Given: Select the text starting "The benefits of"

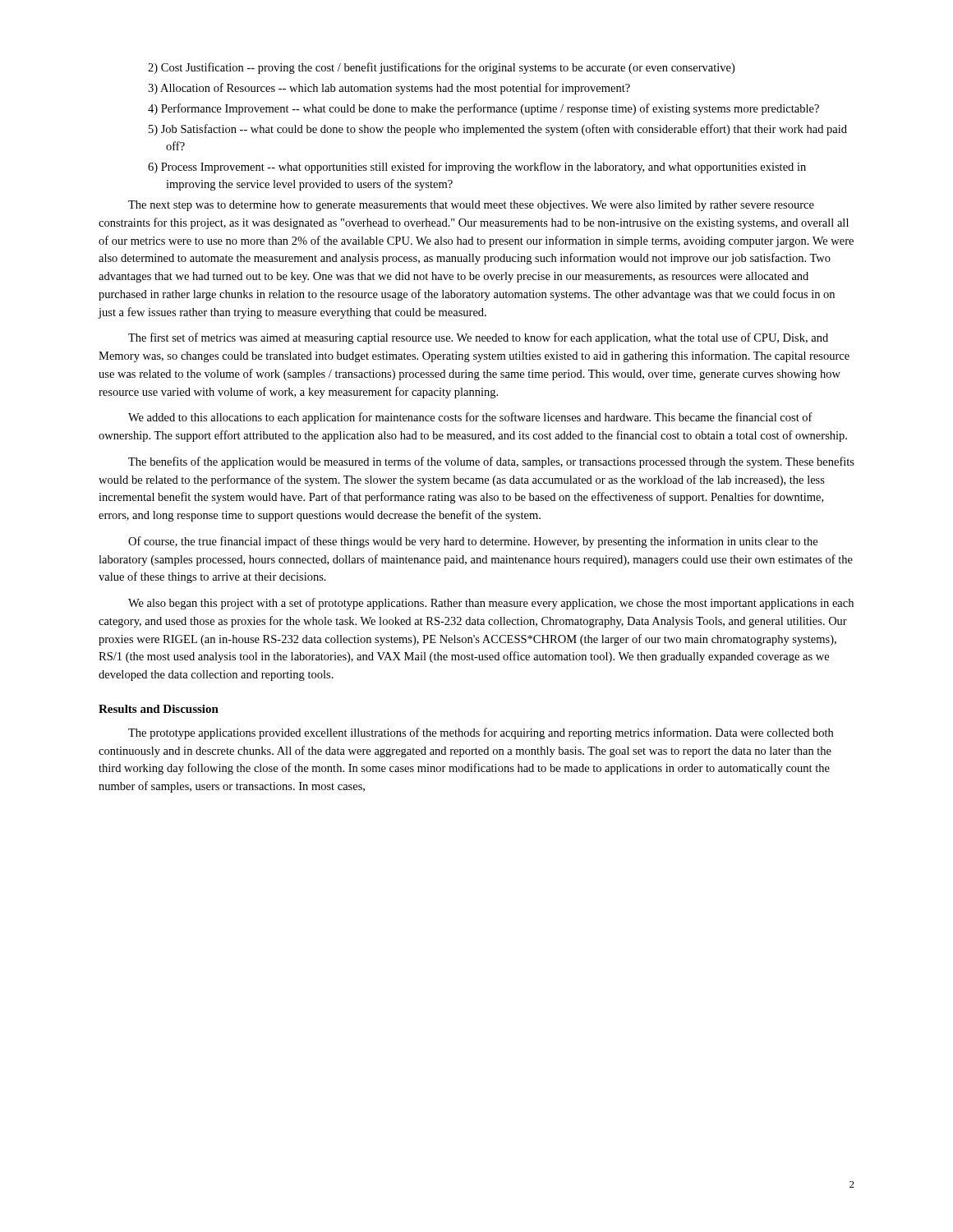Looking at the screenshot, I should point(476,488).
